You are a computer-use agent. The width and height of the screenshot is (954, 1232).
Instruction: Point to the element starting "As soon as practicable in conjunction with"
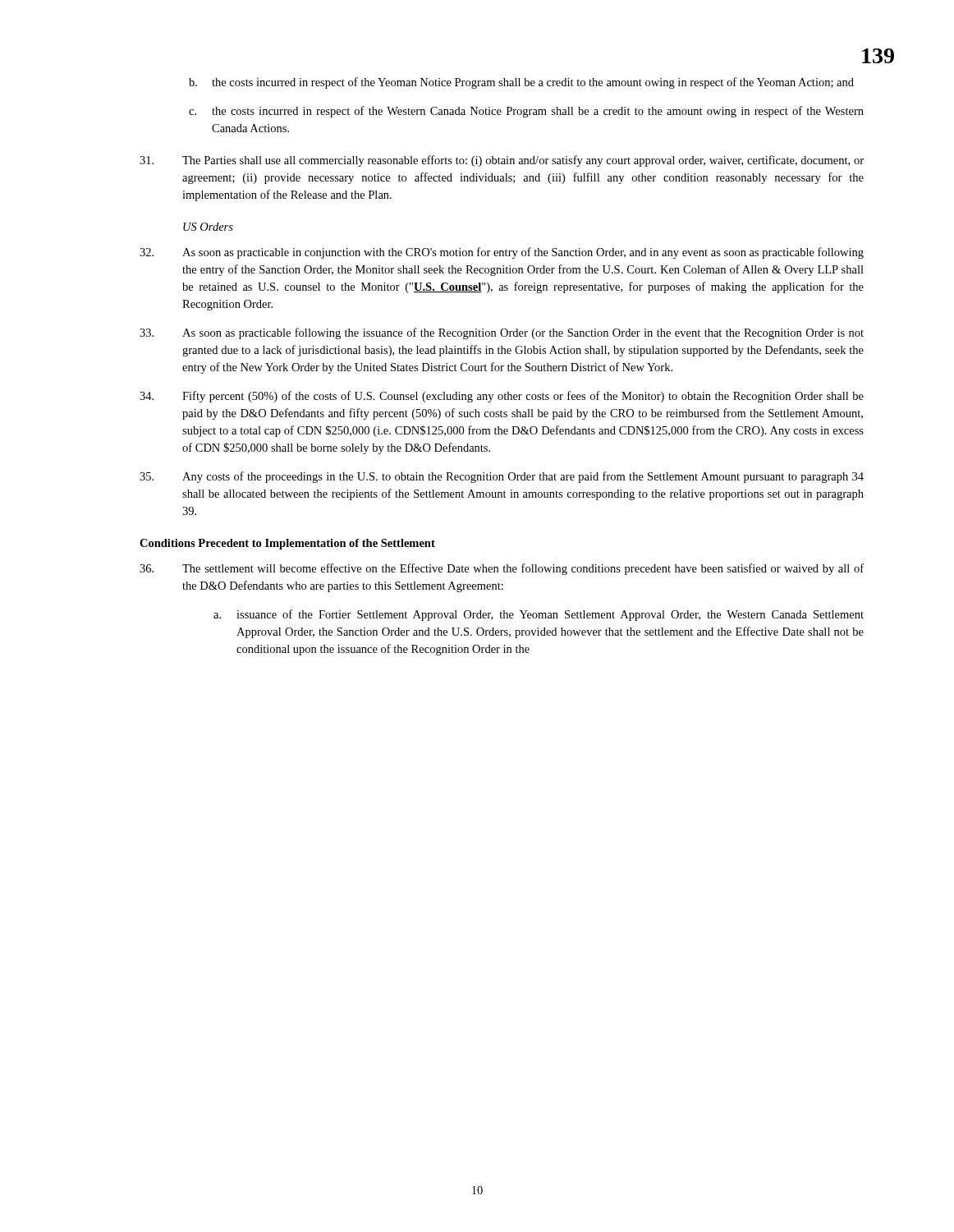[x=502, y=279]
